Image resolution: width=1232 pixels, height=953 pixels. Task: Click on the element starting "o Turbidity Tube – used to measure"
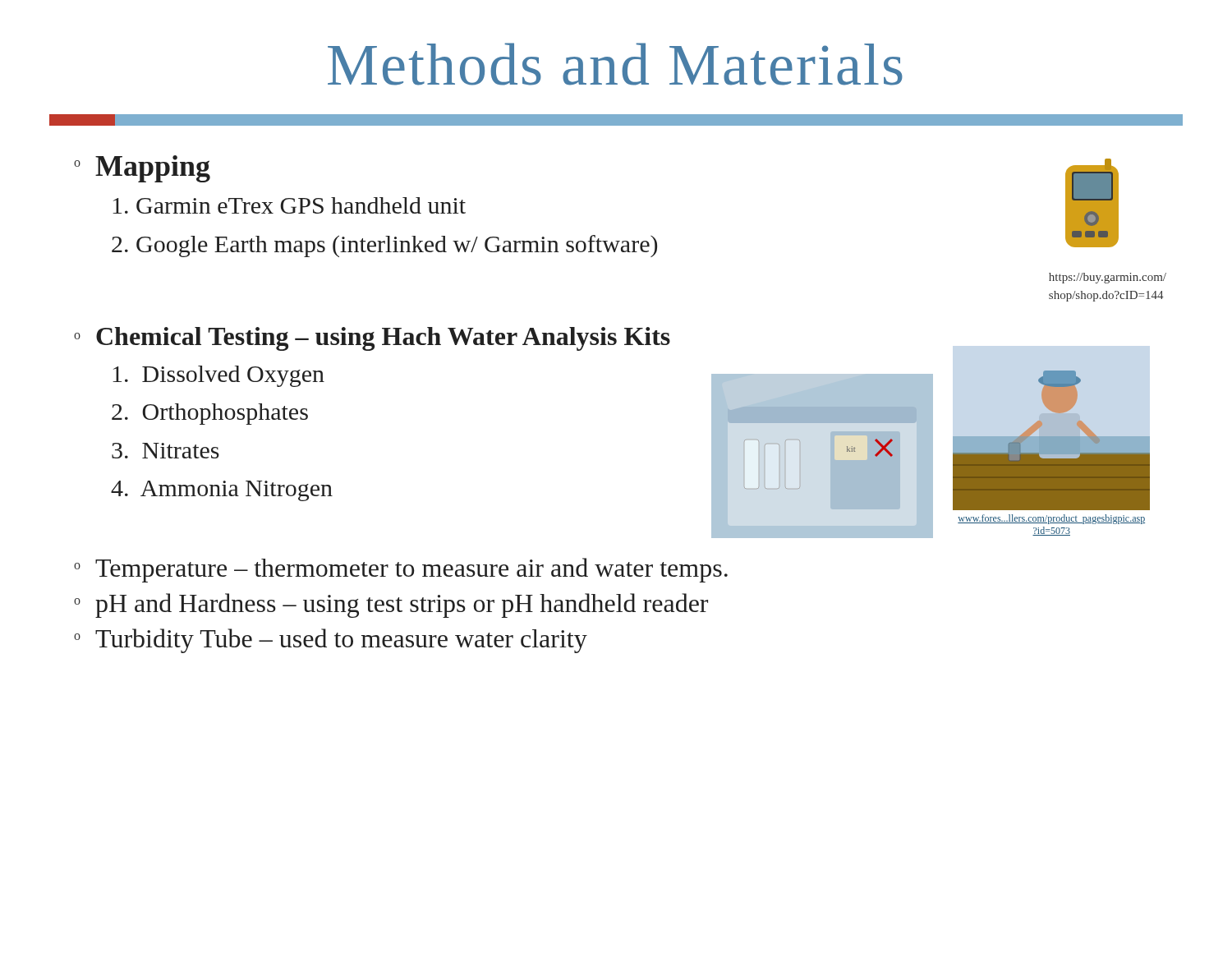click(326, 638)
